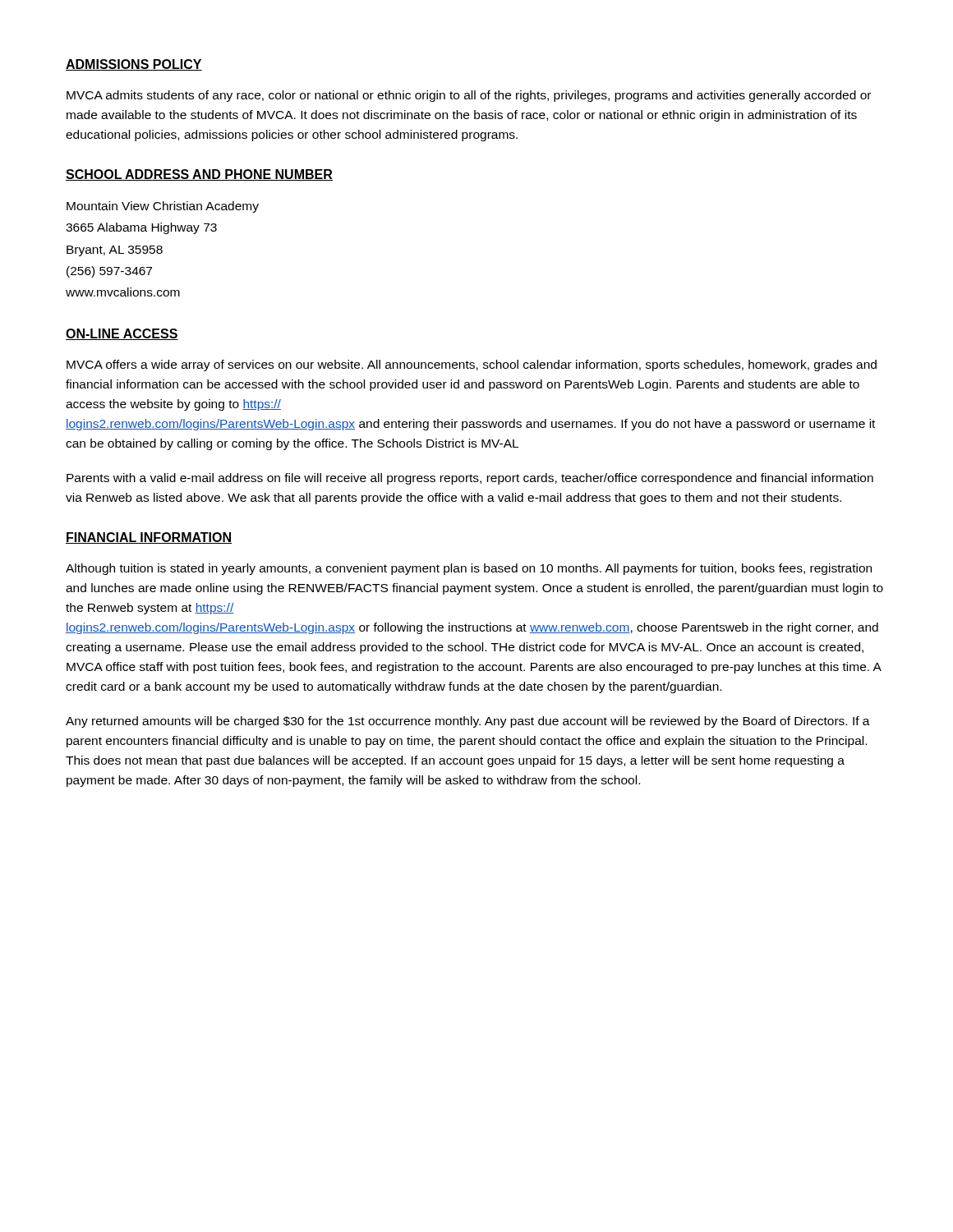Click where it says "SCHOOL ADDRESS AND PHONE NUMBER"
Screen dimensions: 1232x953
(199, 175)
